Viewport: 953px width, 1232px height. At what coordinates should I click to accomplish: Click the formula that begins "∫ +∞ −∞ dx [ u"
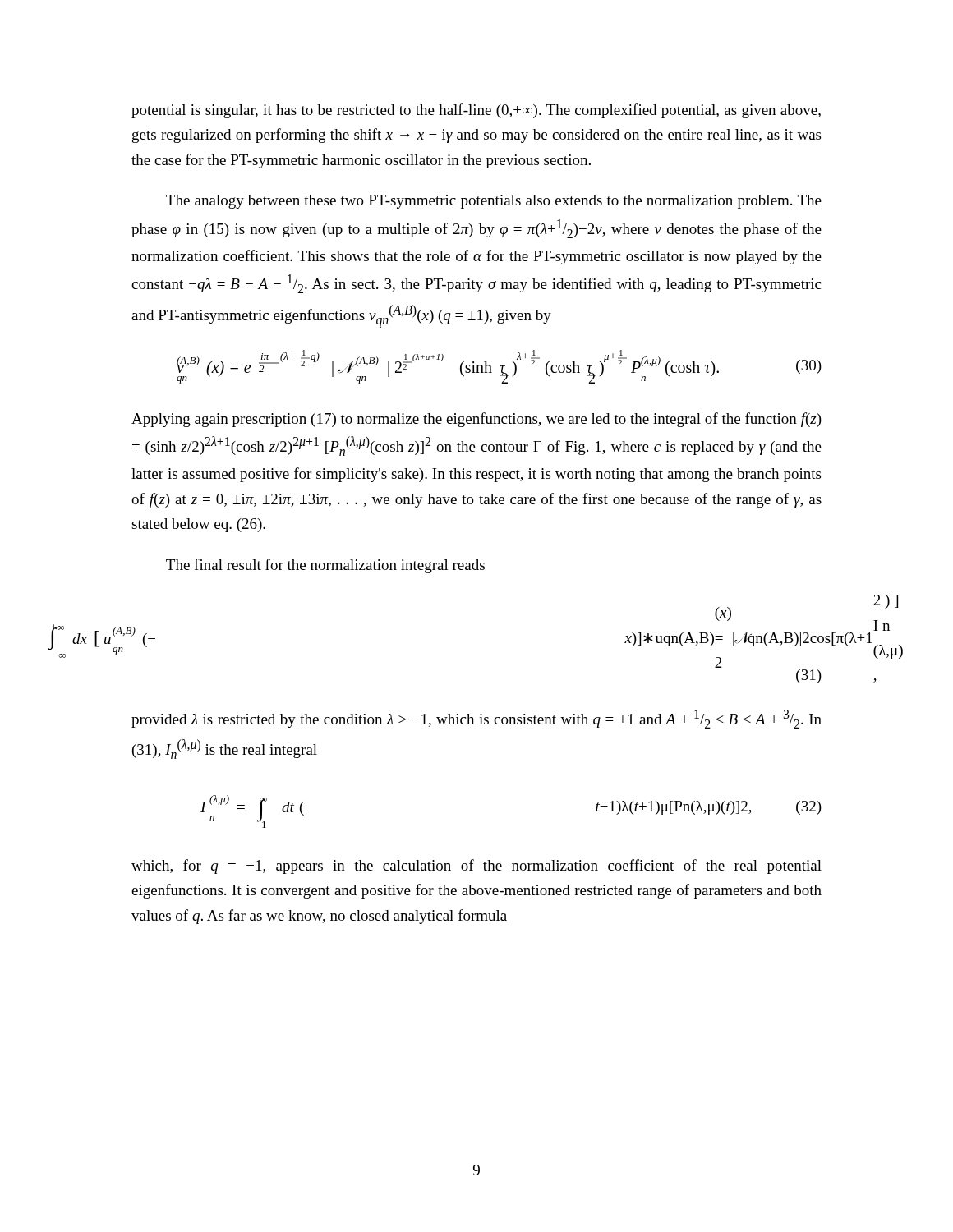pyautogui.click(x=723, y=614)
